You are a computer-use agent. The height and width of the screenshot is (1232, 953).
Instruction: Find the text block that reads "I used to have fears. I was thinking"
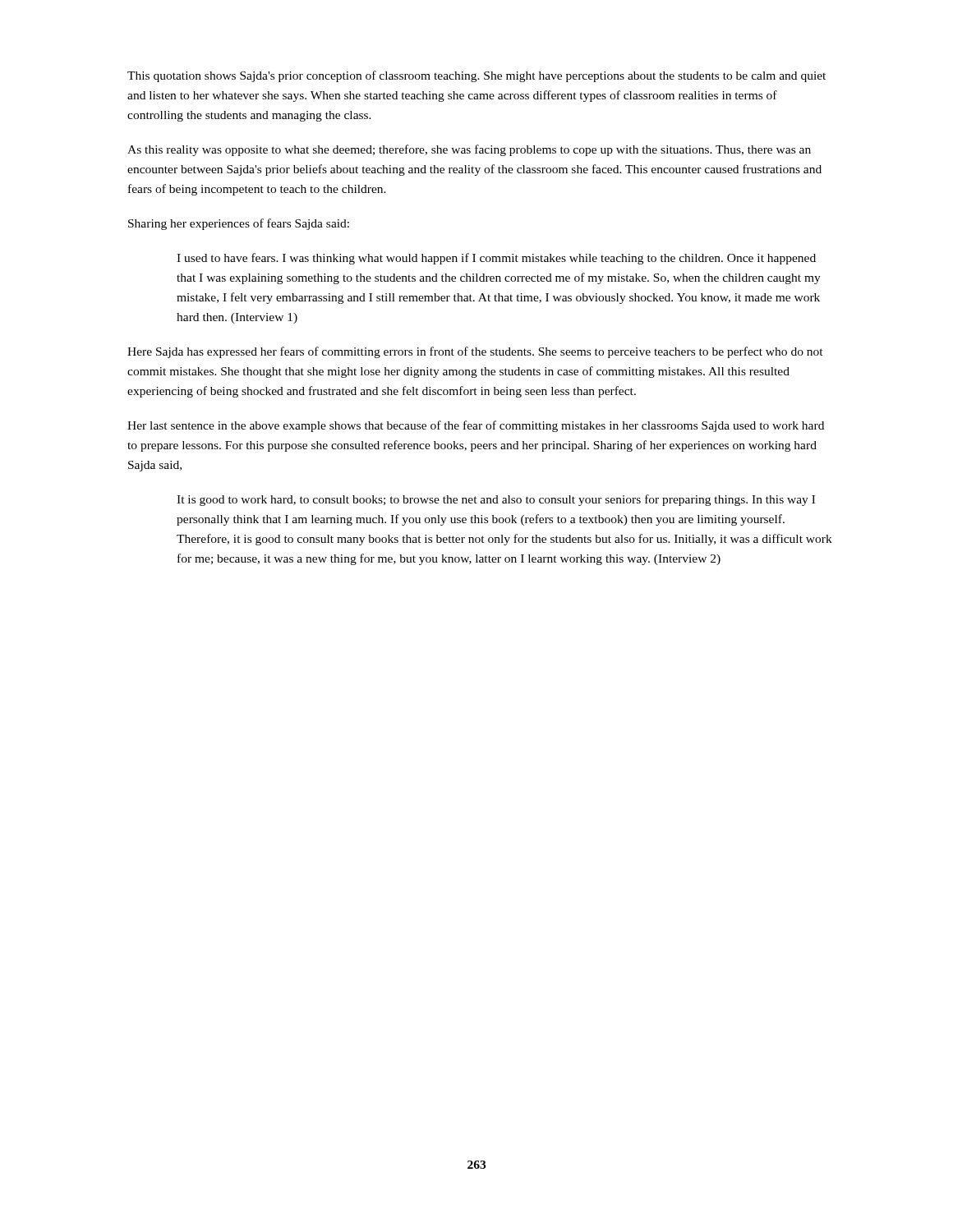[x=499, y=287]
